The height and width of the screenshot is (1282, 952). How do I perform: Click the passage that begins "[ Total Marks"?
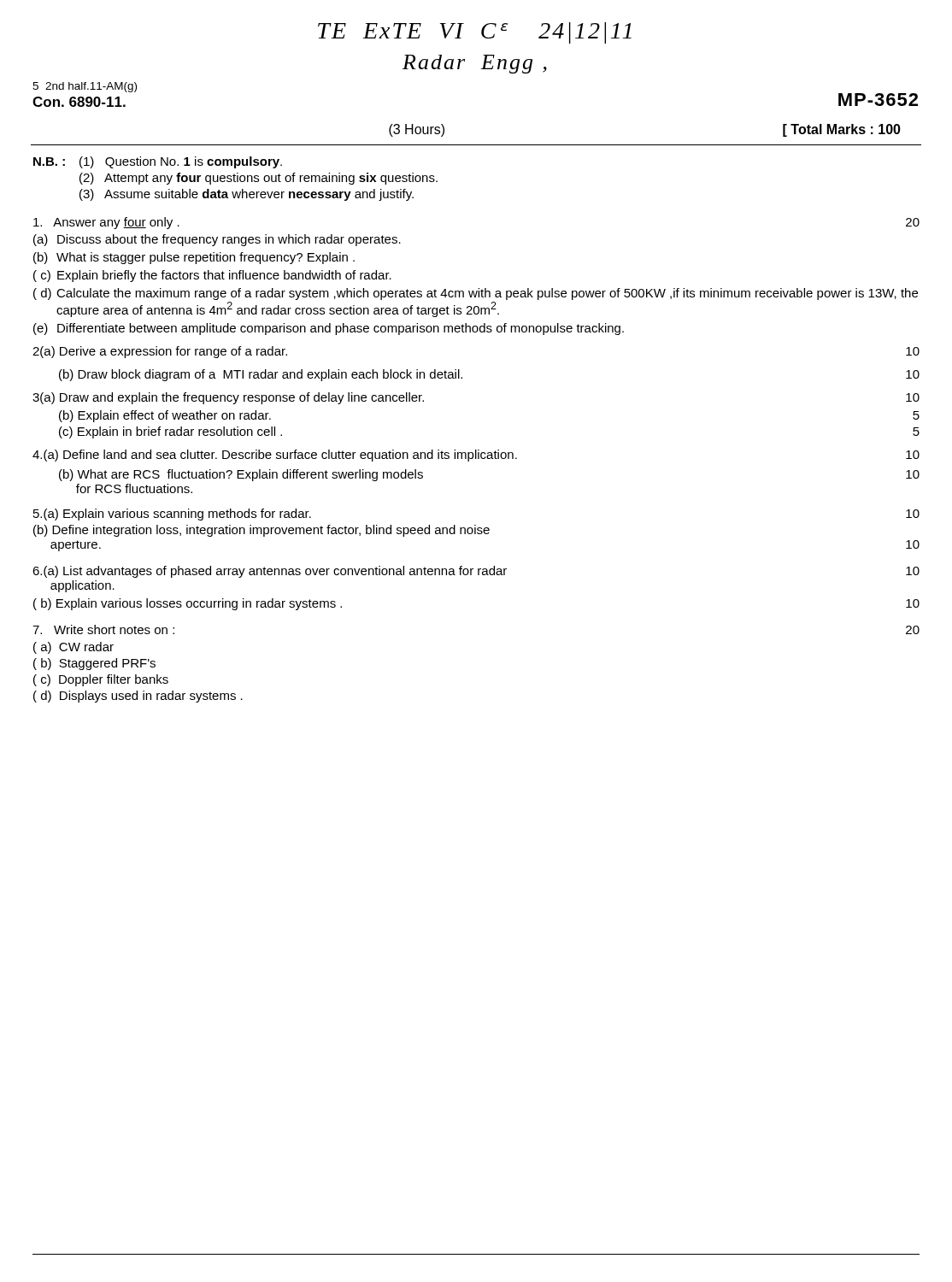click(842, 129)
